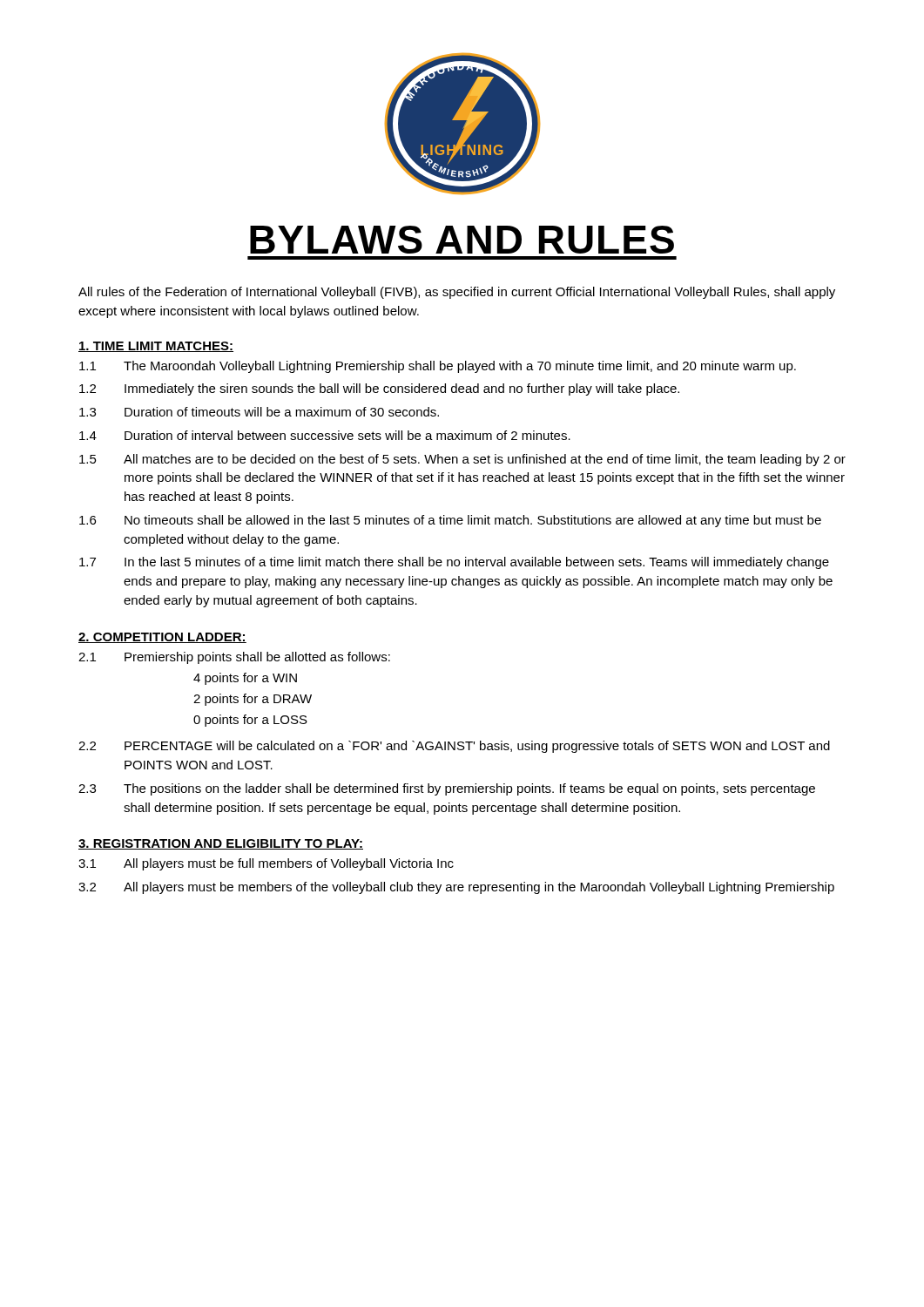Locate the passage starting "7 In the last 5 minutes of"

coord(462,581)
